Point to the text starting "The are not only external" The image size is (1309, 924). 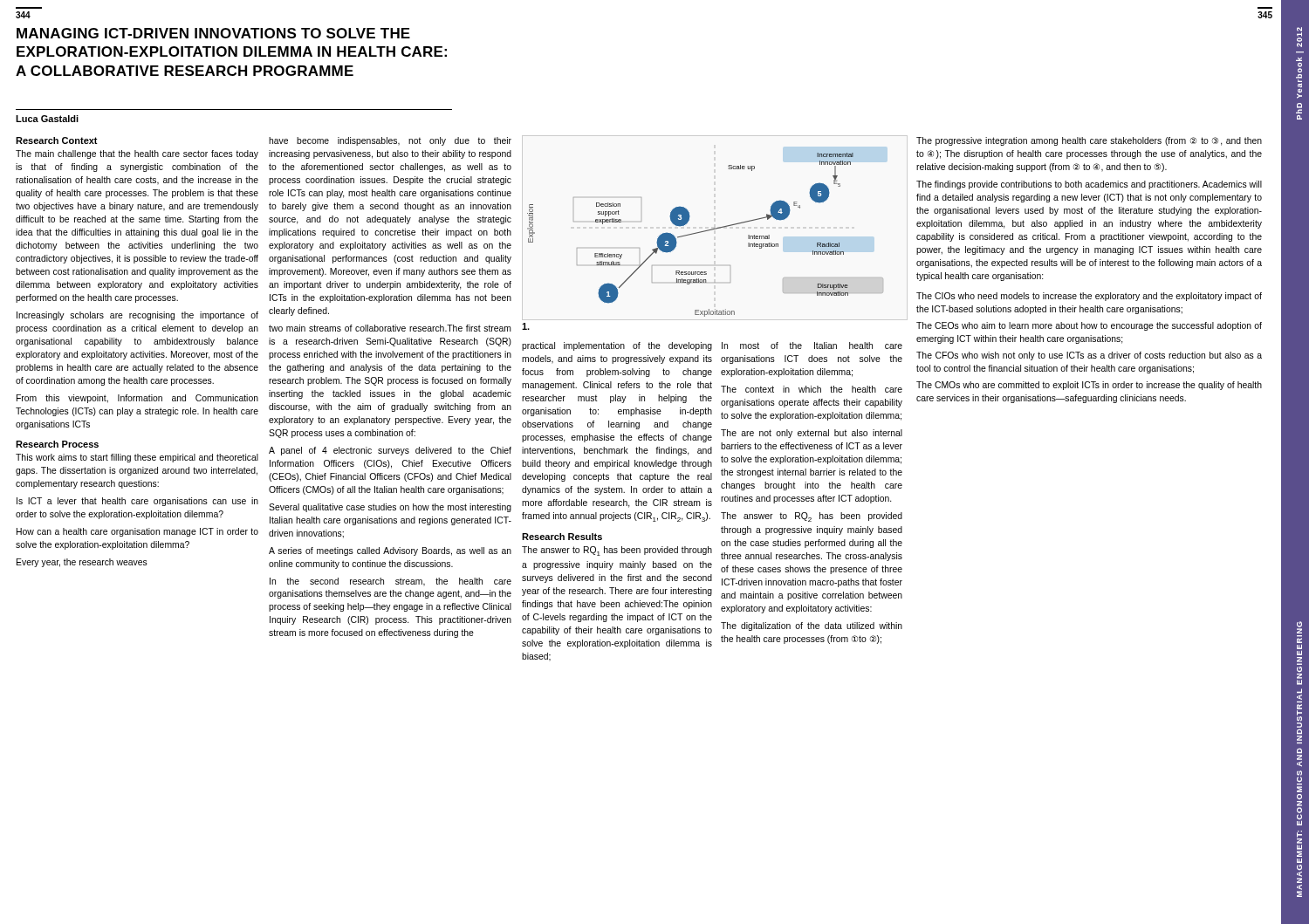tap(812, 466)
